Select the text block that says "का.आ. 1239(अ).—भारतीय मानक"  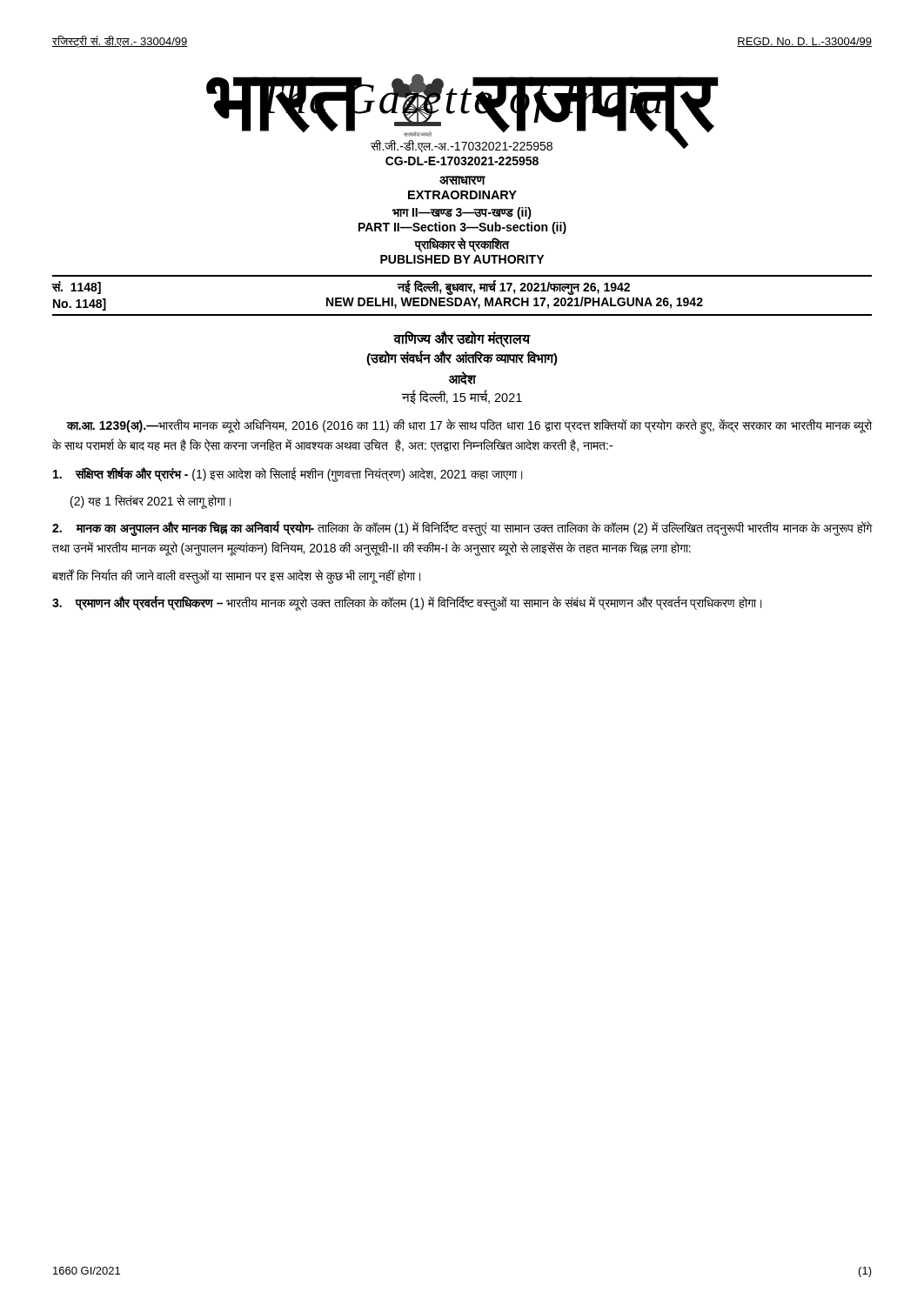click(x=462, y=435)
